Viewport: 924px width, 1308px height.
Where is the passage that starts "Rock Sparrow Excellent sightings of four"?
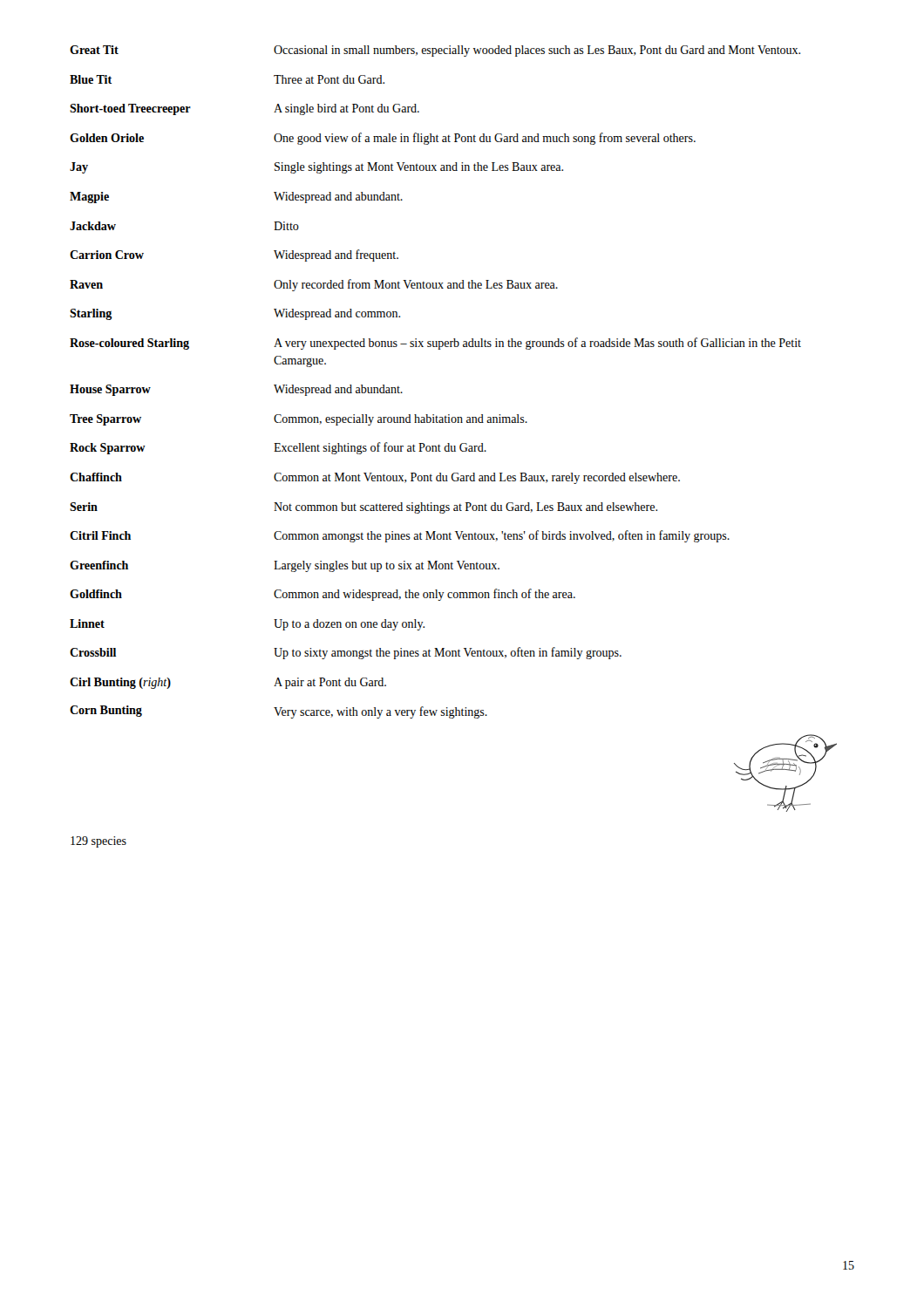tap(462, 448)
